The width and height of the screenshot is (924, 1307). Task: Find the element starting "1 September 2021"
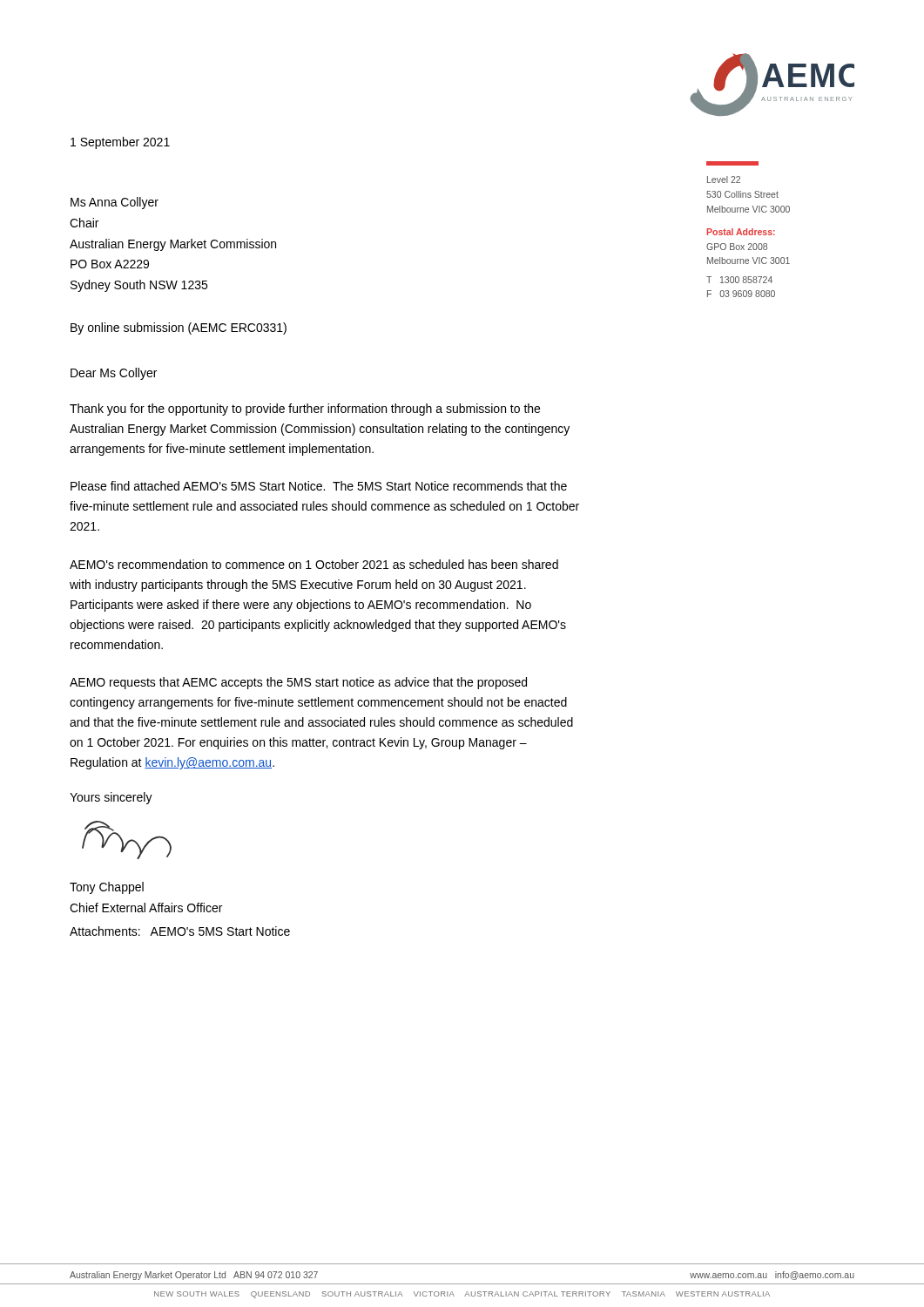click(120, 142)
